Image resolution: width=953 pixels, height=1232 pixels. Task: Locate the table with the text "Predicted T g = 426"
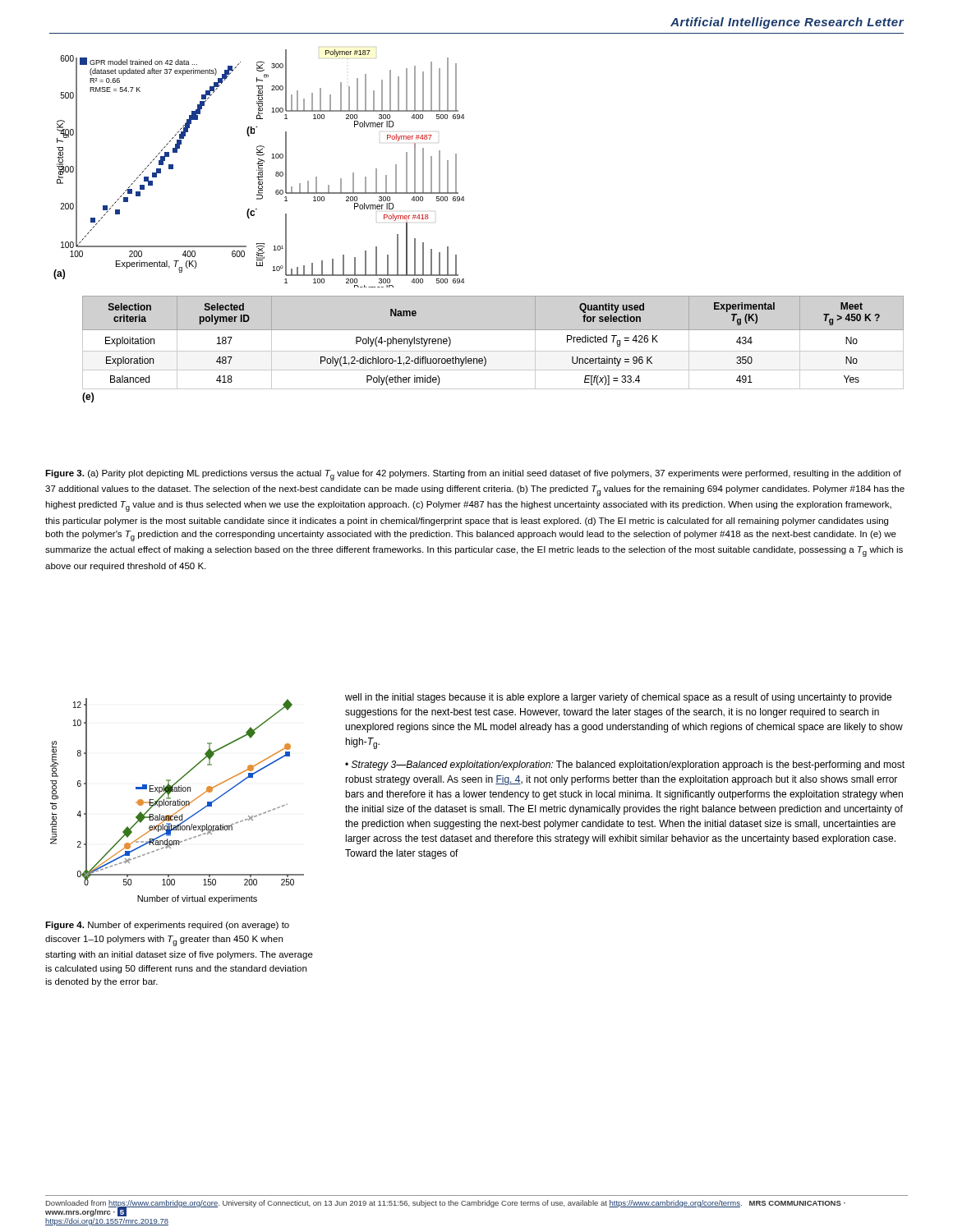[493, 349]
